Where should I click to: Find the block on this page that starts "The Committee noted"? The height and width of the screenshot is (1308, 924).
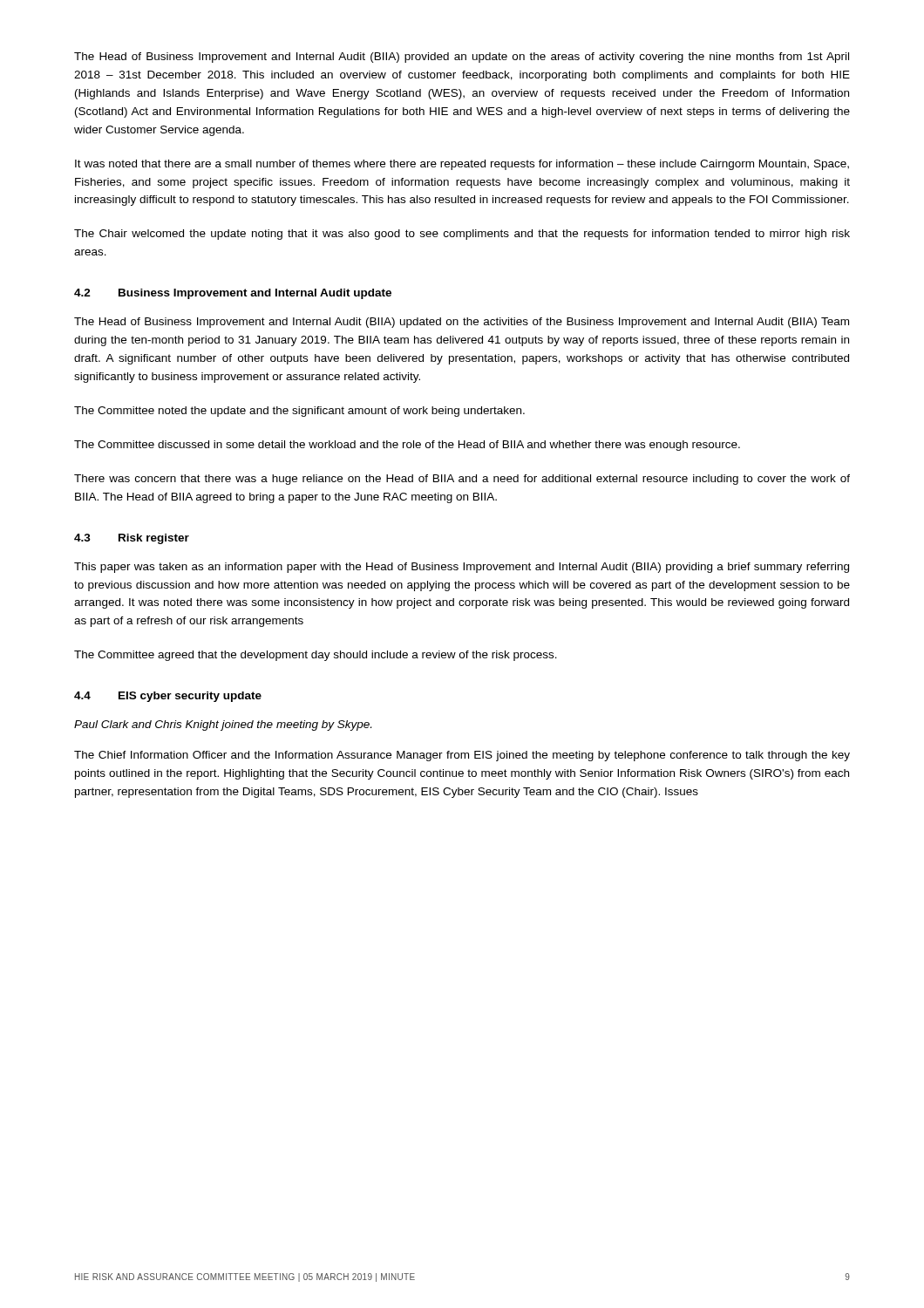click(300, 410)
